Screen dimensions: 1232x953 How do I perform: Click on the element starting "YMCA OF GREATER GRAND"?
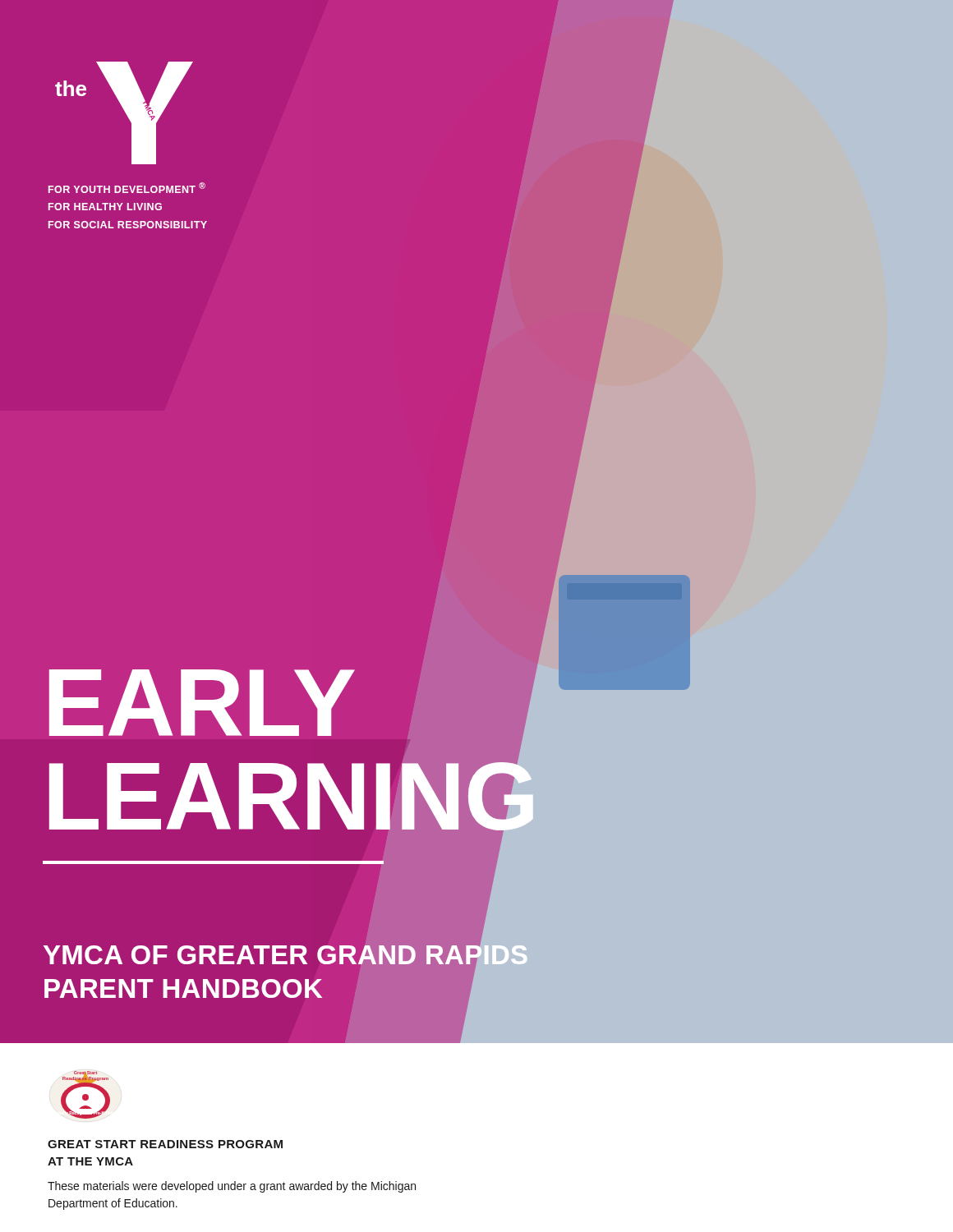(x=286, y=971)
